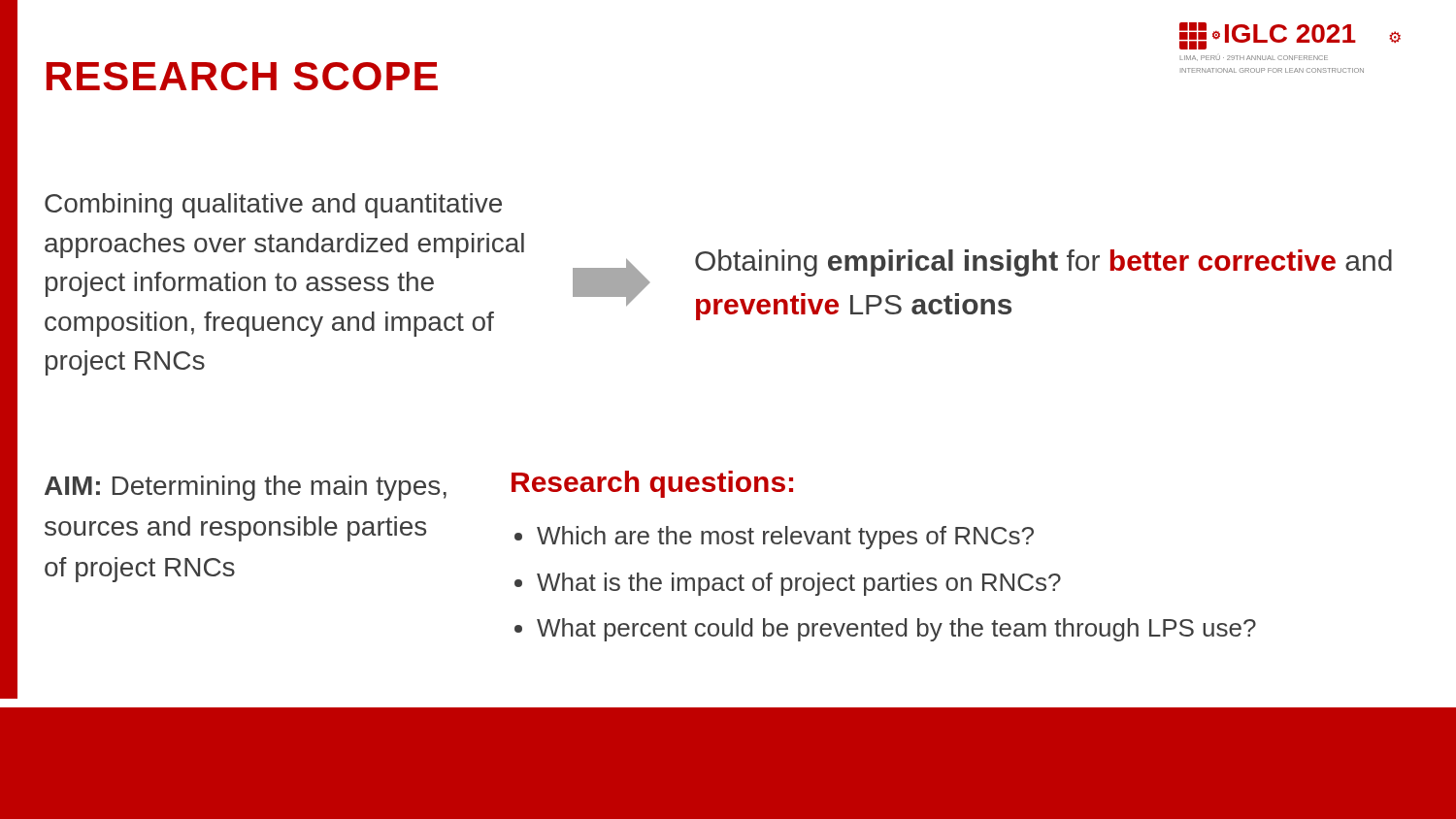Viewport: 1456px width, 819px height.
Task: Select the text block containing "AIM: Determining the main types, sources and"
Action: click(246, 526)
